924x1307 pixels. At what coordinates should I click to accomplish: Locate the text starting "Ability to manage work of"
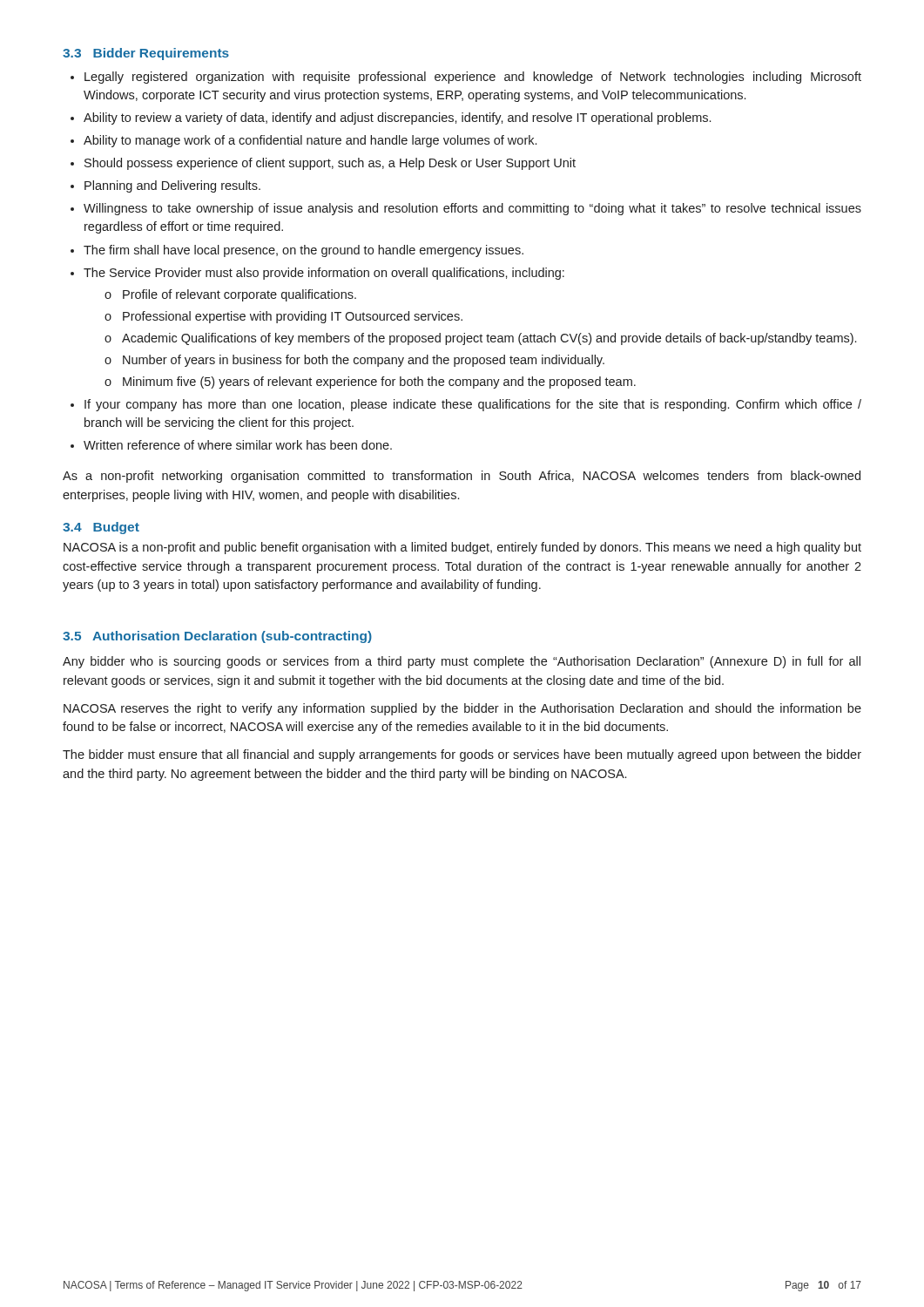[x=311, y=140]
